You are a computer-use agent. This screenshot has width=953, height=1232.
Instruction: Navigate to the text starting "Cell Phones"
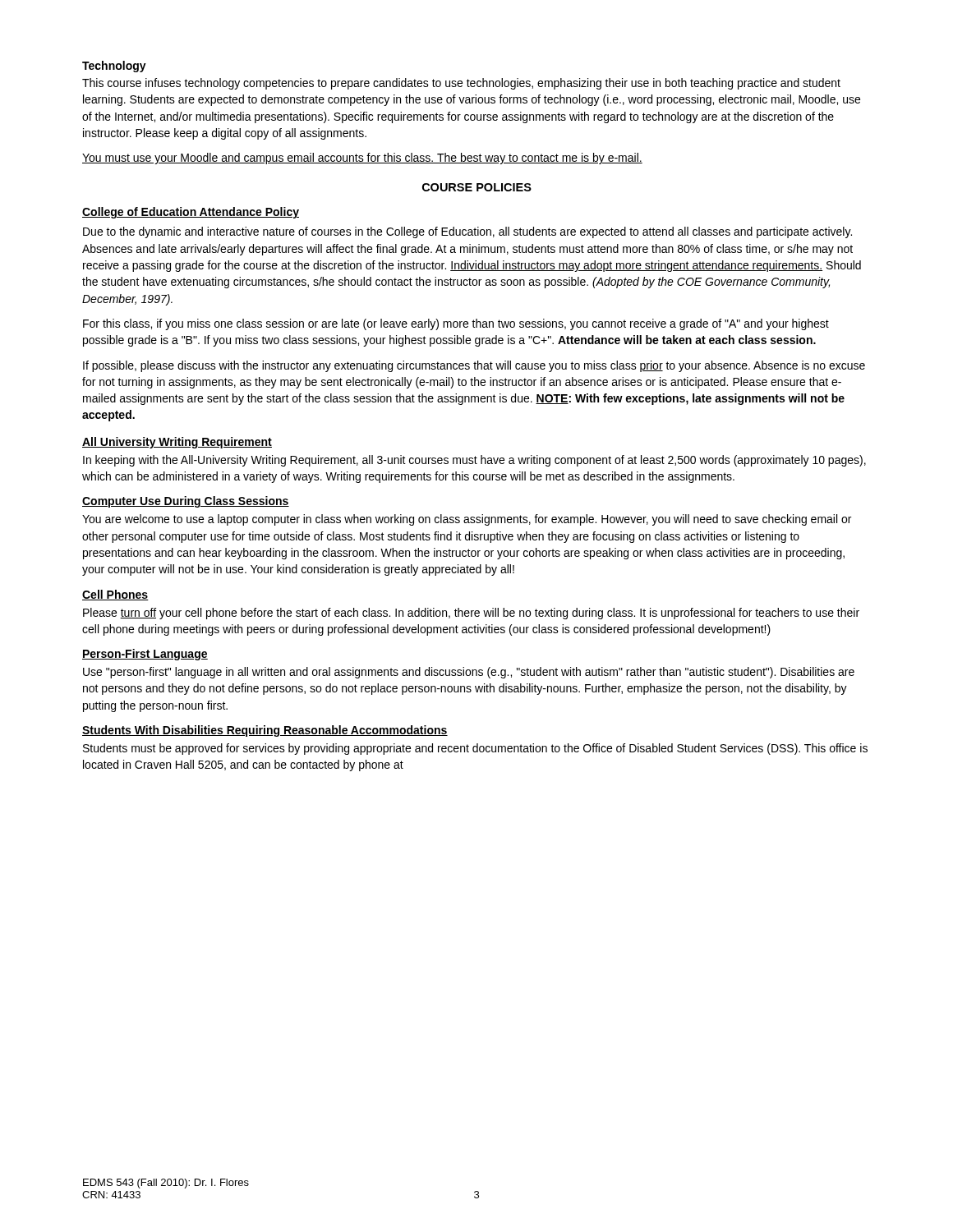[115, 594]
